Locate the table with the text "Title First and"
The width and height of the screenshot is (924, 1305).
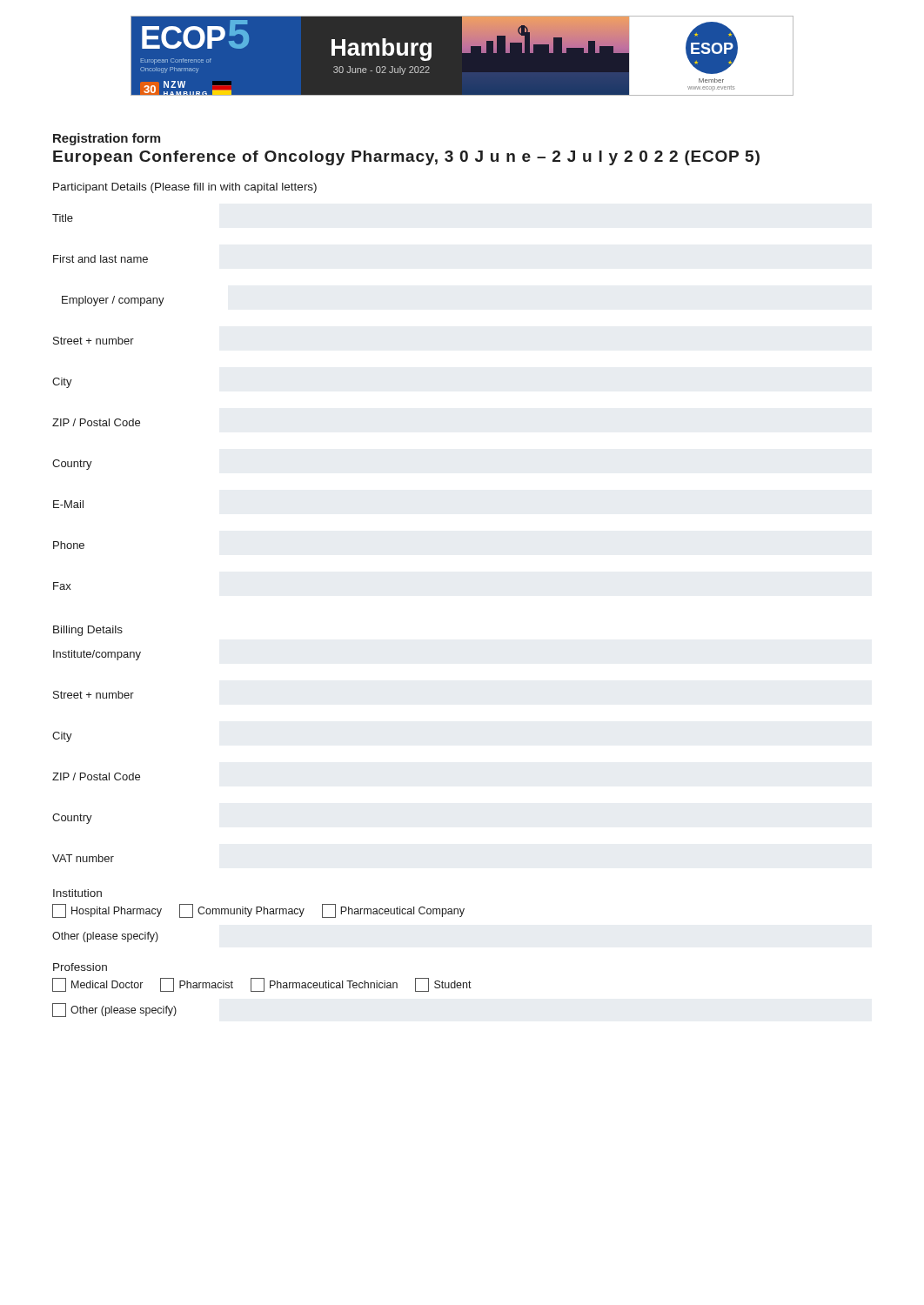[x=462, y=402]
